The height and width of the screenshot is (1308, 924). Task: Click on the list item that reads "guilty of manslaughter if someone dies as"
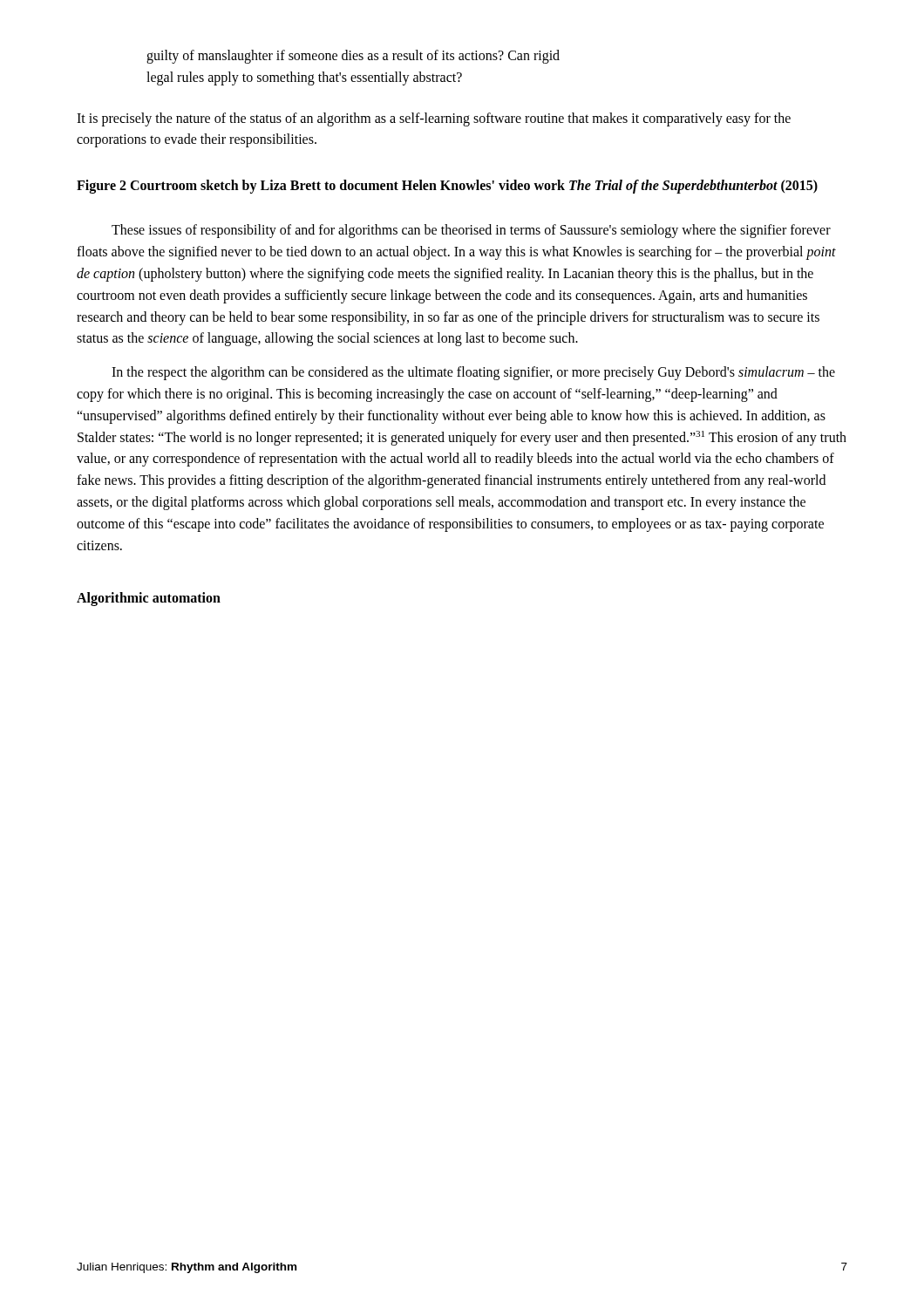click(353, 66)
